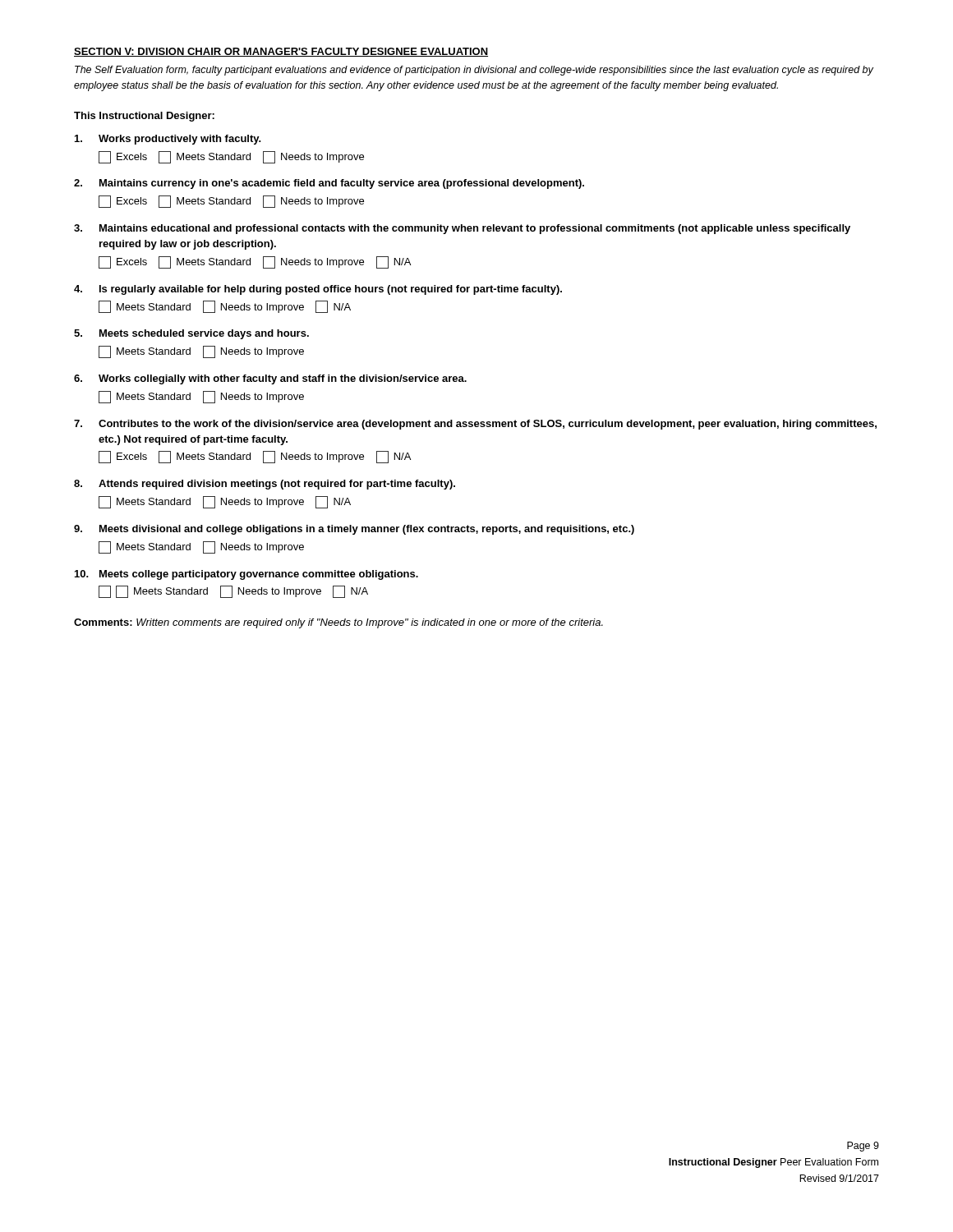The height and width of the screenshot is (1232, 953).
Task: Find the block on this page that starts "6. Works collegially with other faculty and staff"
Action: coord(270,379)
